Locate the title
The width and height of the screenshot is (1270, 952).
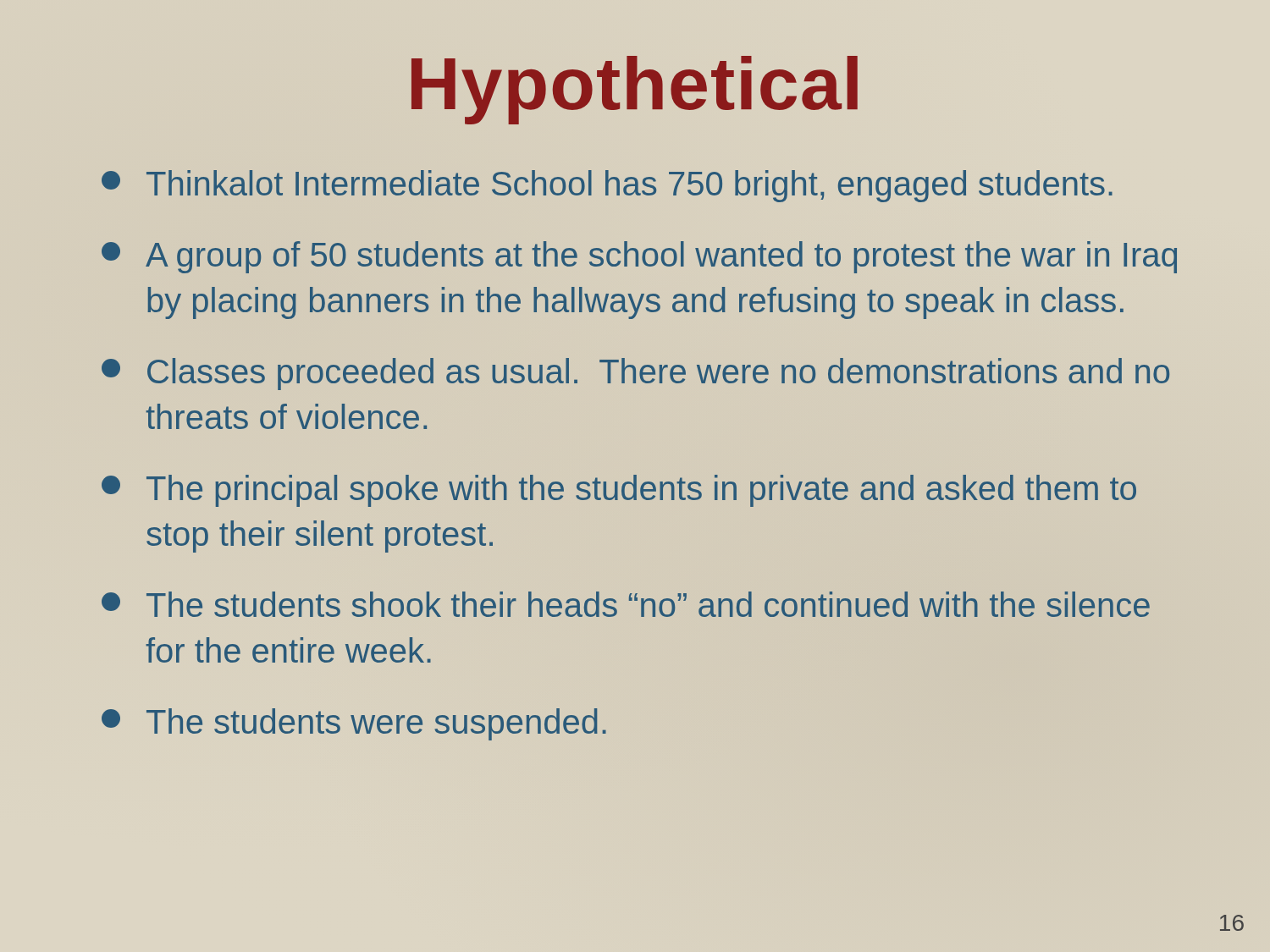(635, 84)
